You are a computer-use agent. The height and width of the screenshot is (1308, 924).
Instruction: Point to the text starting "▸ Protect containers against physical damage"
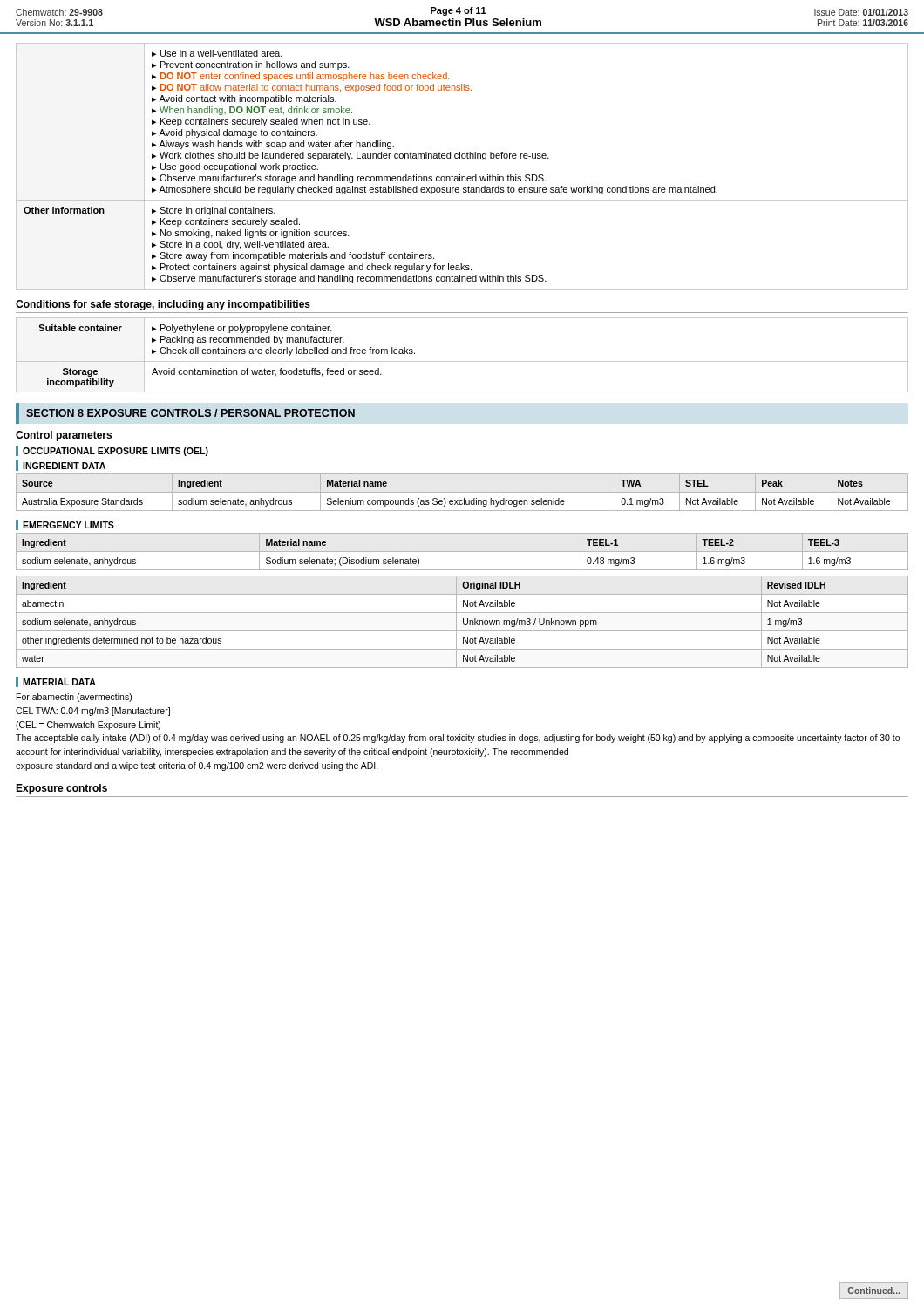click(312, 267)
